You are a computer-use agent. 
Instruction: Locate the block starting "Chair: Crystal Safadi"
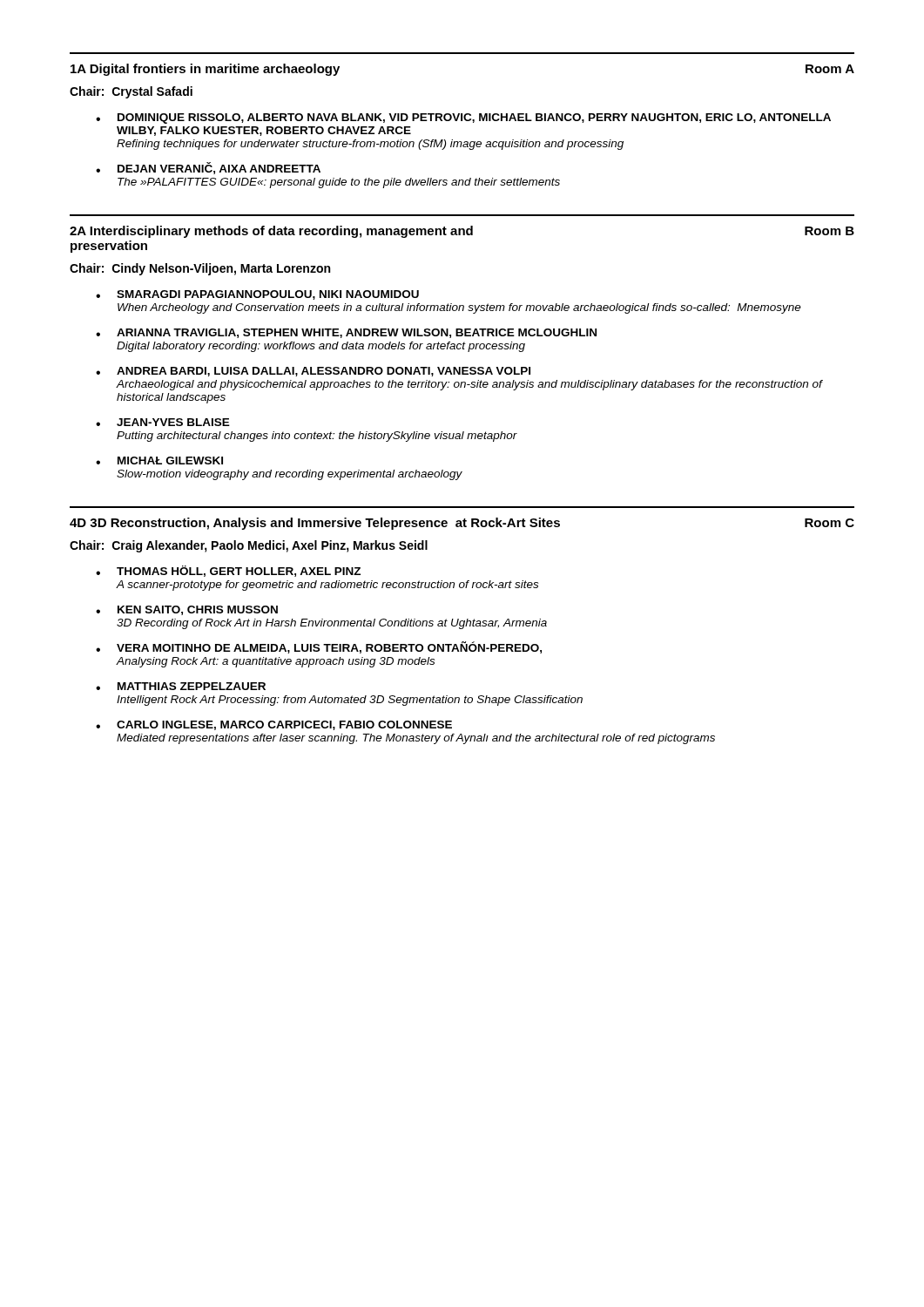pyautogui.click(x=131, y=91)
